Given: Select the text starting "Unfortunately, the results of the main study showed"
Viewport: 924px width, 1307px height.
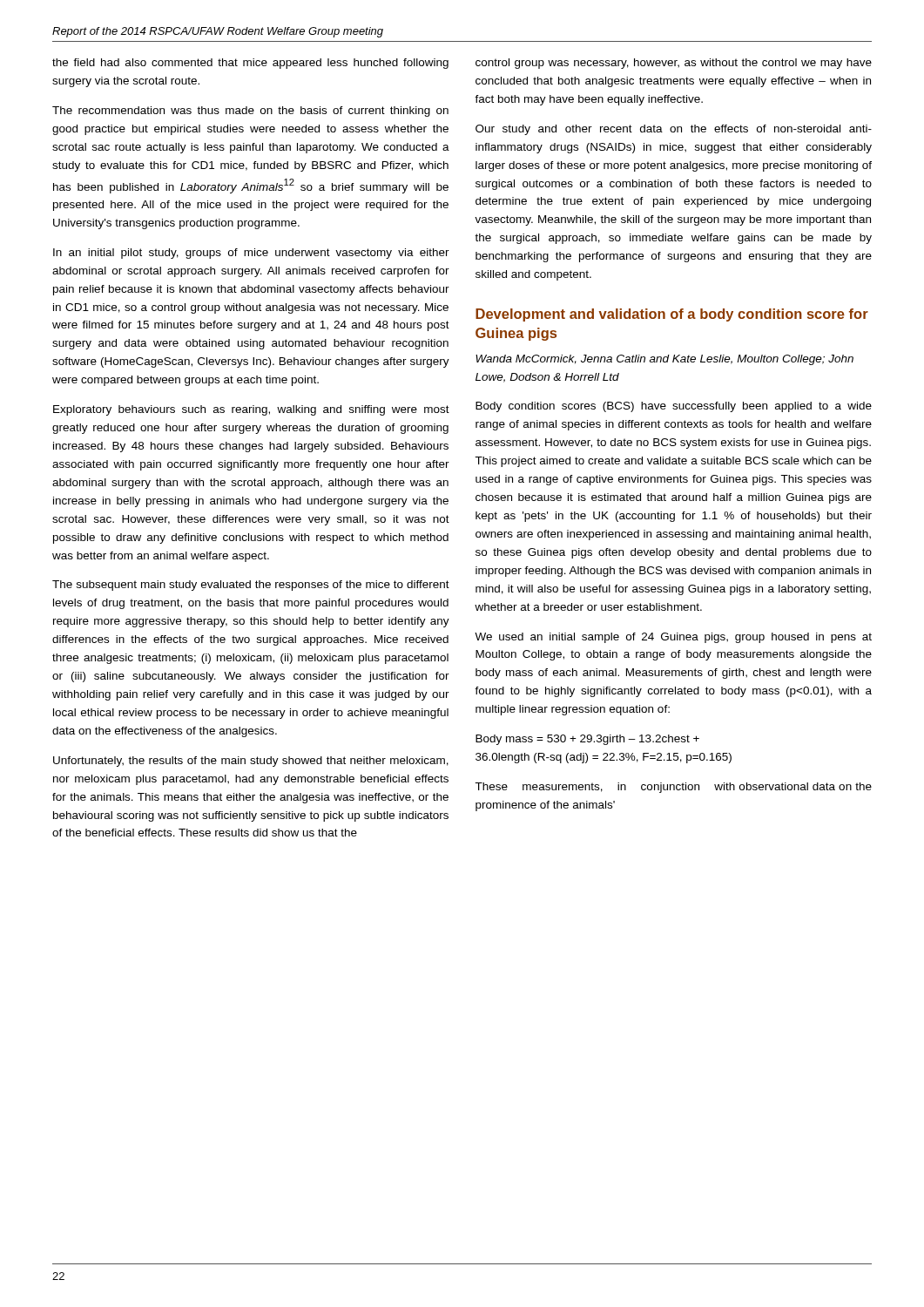Looking at the screenshot, I should tap(251, 796).
